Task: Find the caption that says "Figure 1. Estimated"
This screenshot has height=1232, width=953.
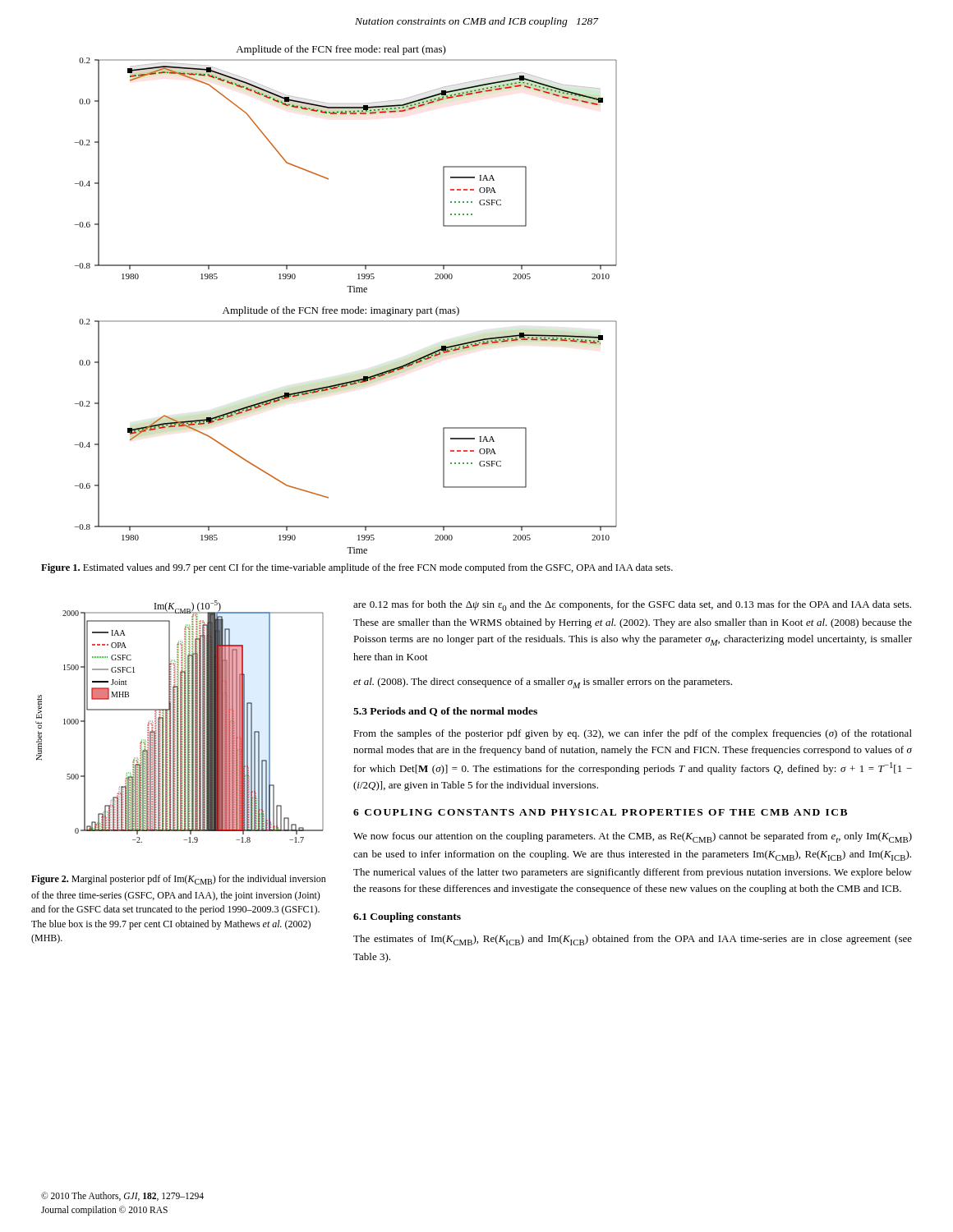Action: pyautogui.click(x=357, y=568)
